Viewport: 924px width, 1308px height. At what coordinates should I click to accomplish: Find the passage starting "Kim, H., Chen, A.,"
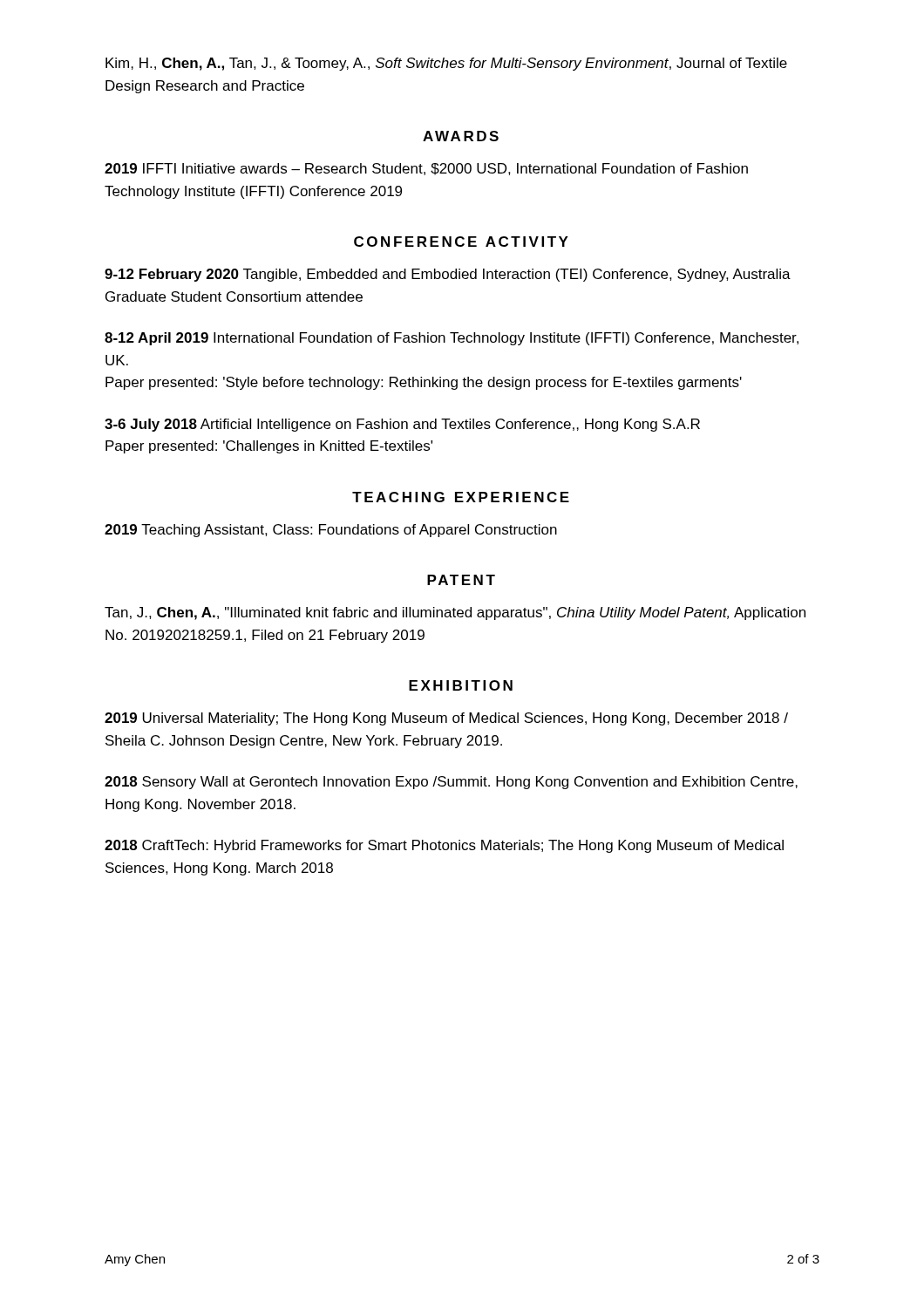[x=446, y=74]
